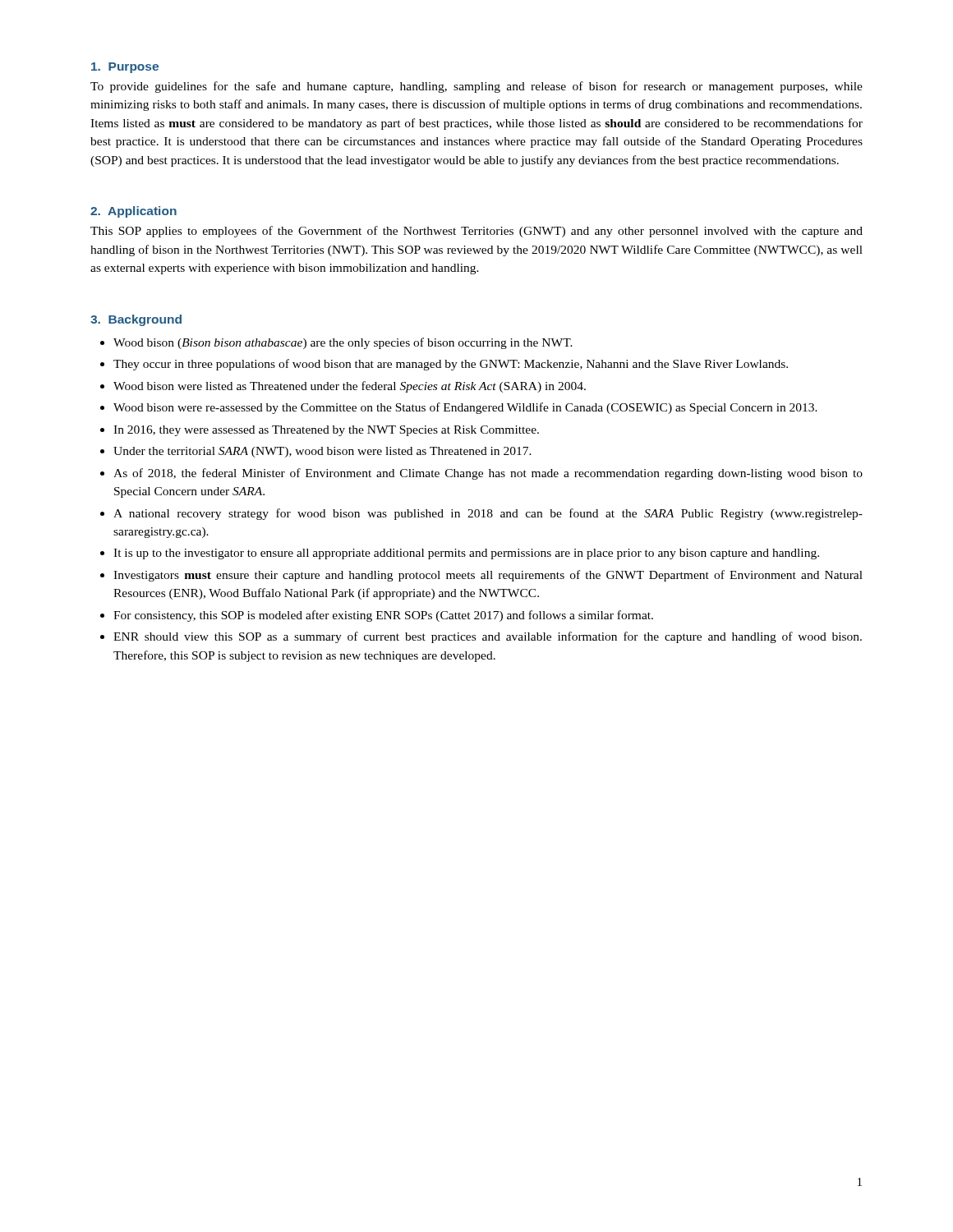Find the block on this page that starts "Wood bison (Bison bison athabascae) are"

click(343, 342)
